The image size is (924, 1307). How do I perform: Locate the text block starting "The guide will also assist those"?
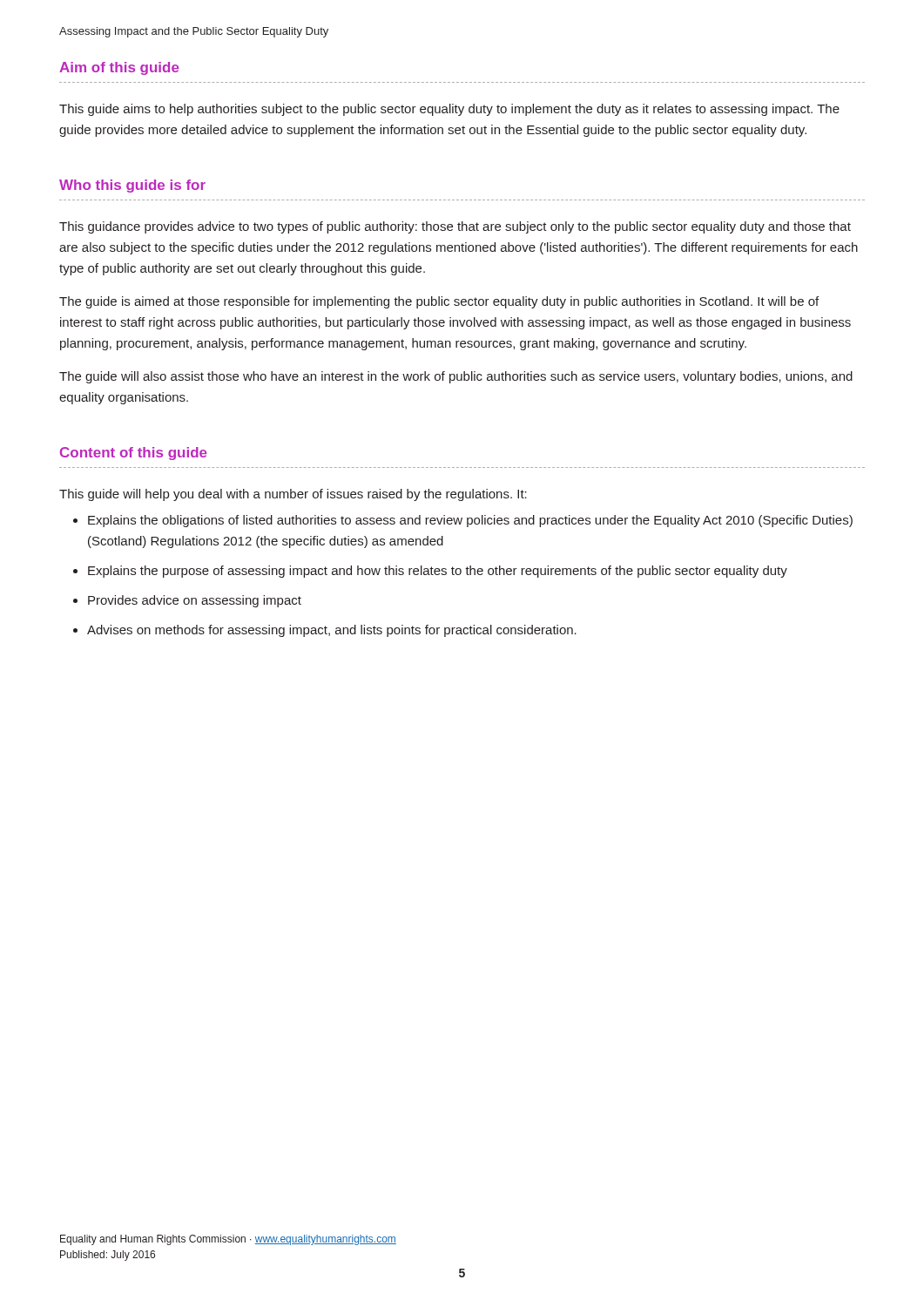click(x=456, y=386)
